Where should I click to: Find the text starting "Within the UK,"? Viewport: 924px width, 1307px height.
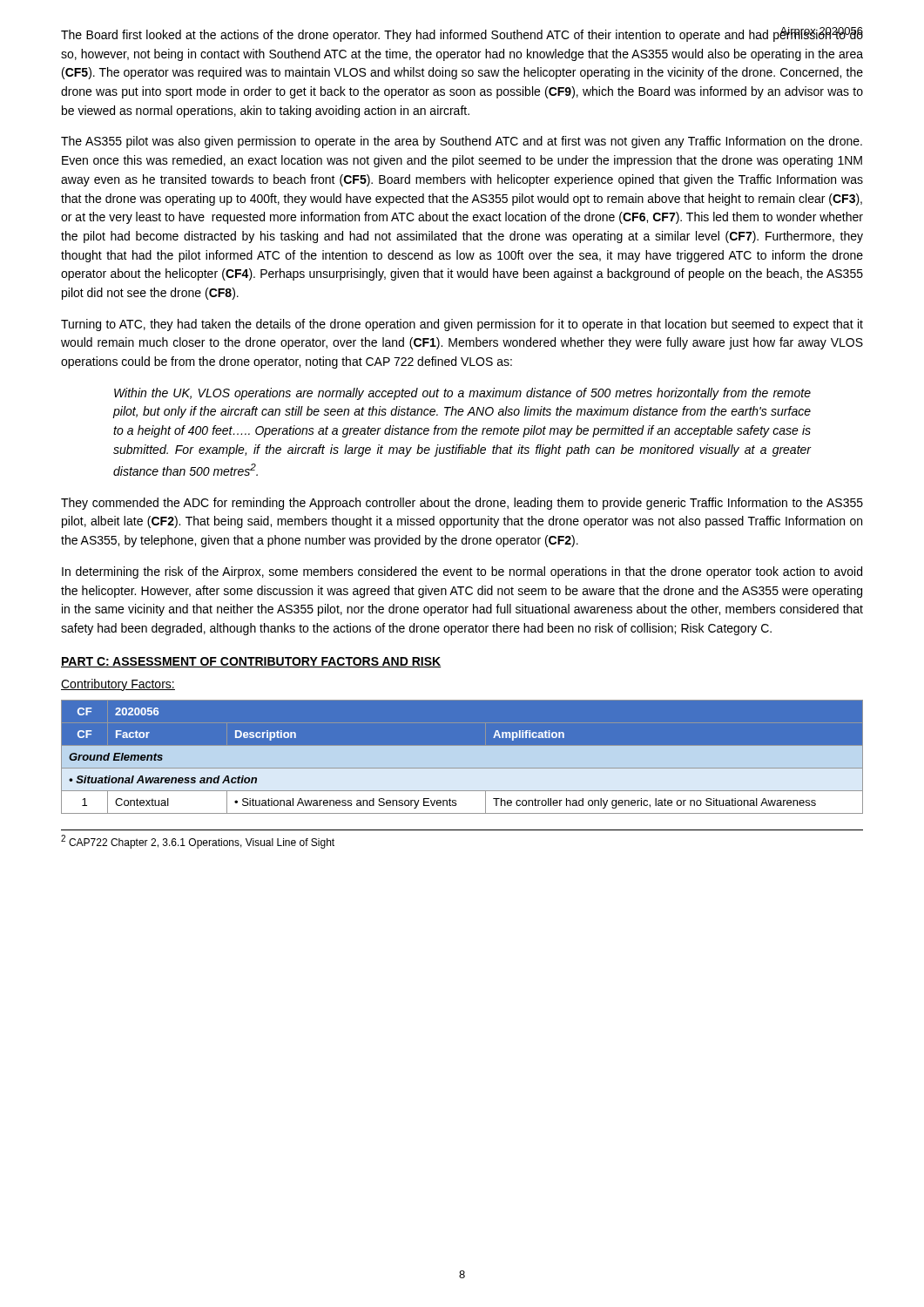(462, 433)
